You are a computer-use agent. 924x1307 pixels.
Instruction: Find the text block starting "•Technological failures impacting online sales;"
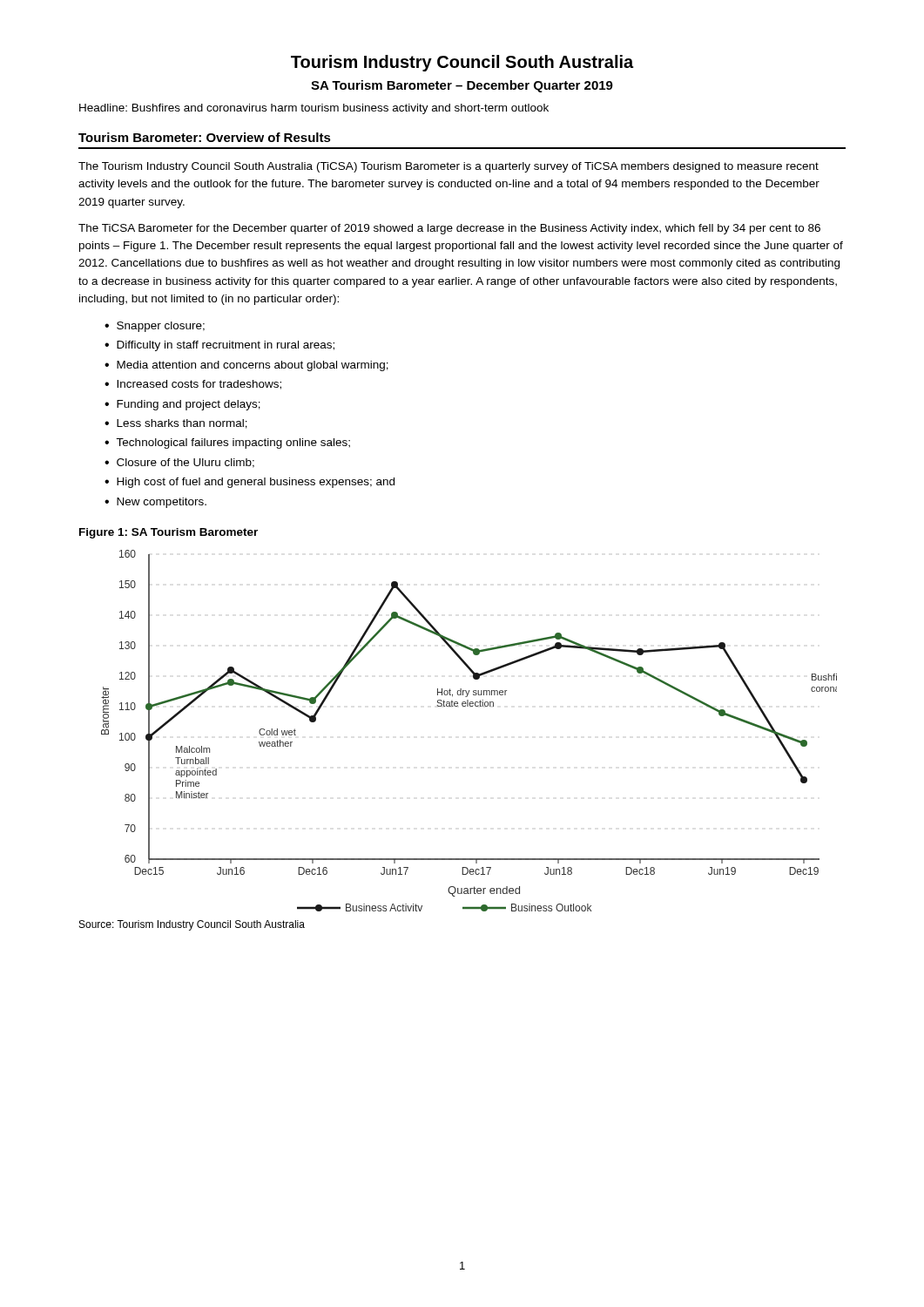228,443
